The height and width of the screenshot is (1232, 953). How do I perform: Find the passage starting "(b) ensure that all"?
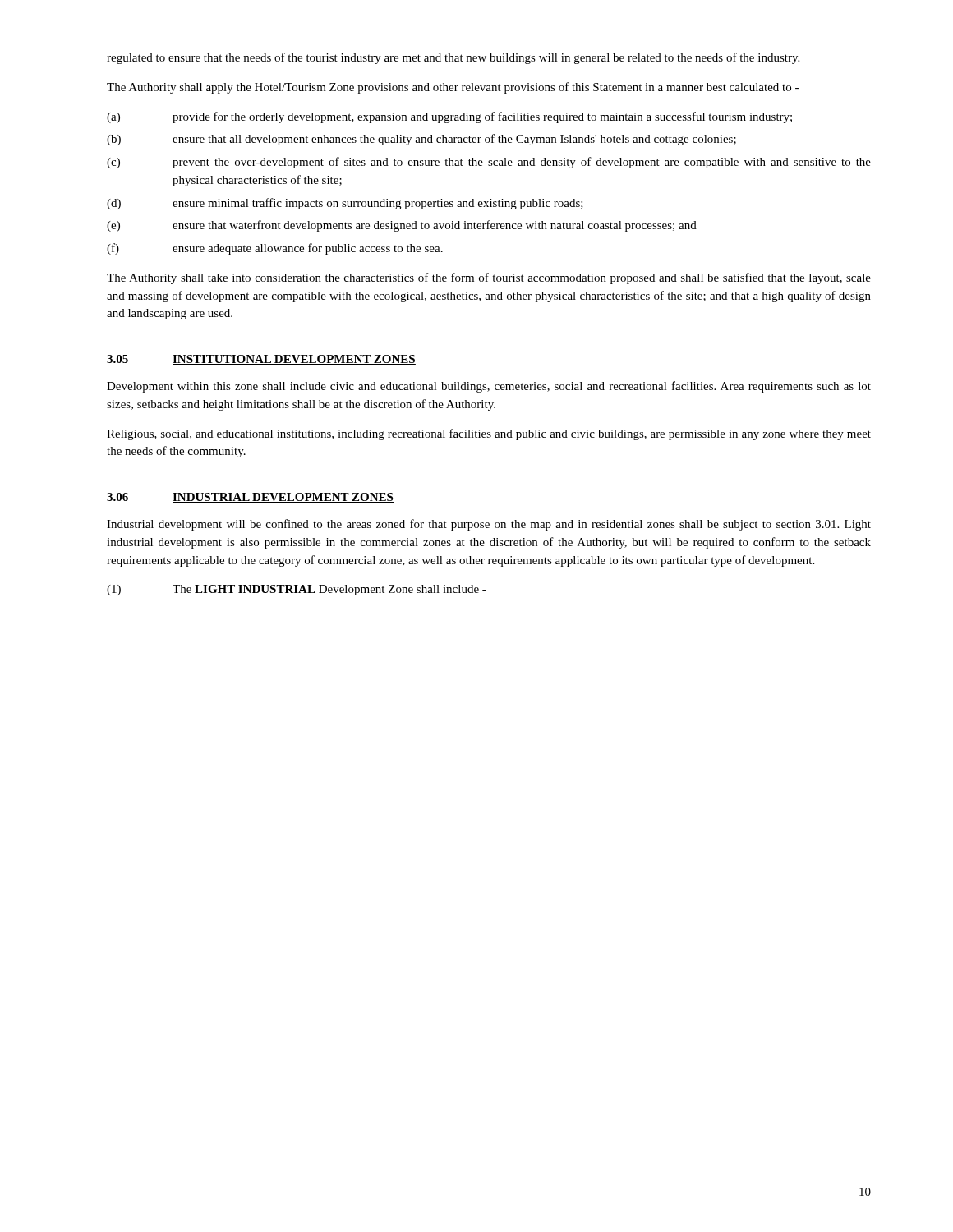pos(489,140)
